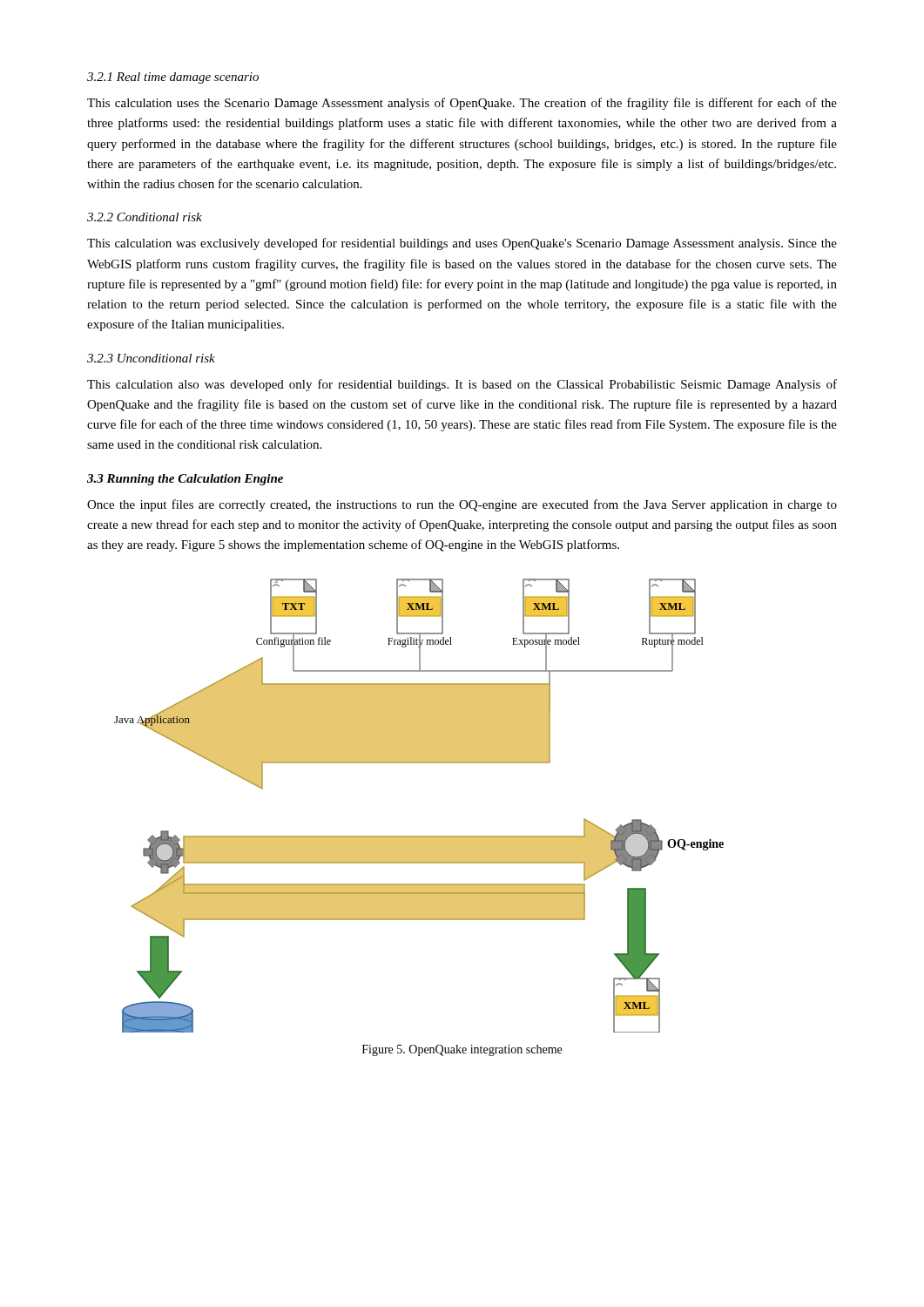Screen dimensions: 1307x924
Task: Navigate to the passage starting "3.2.3 Unconditional risk"
Action: coord(151,358)
